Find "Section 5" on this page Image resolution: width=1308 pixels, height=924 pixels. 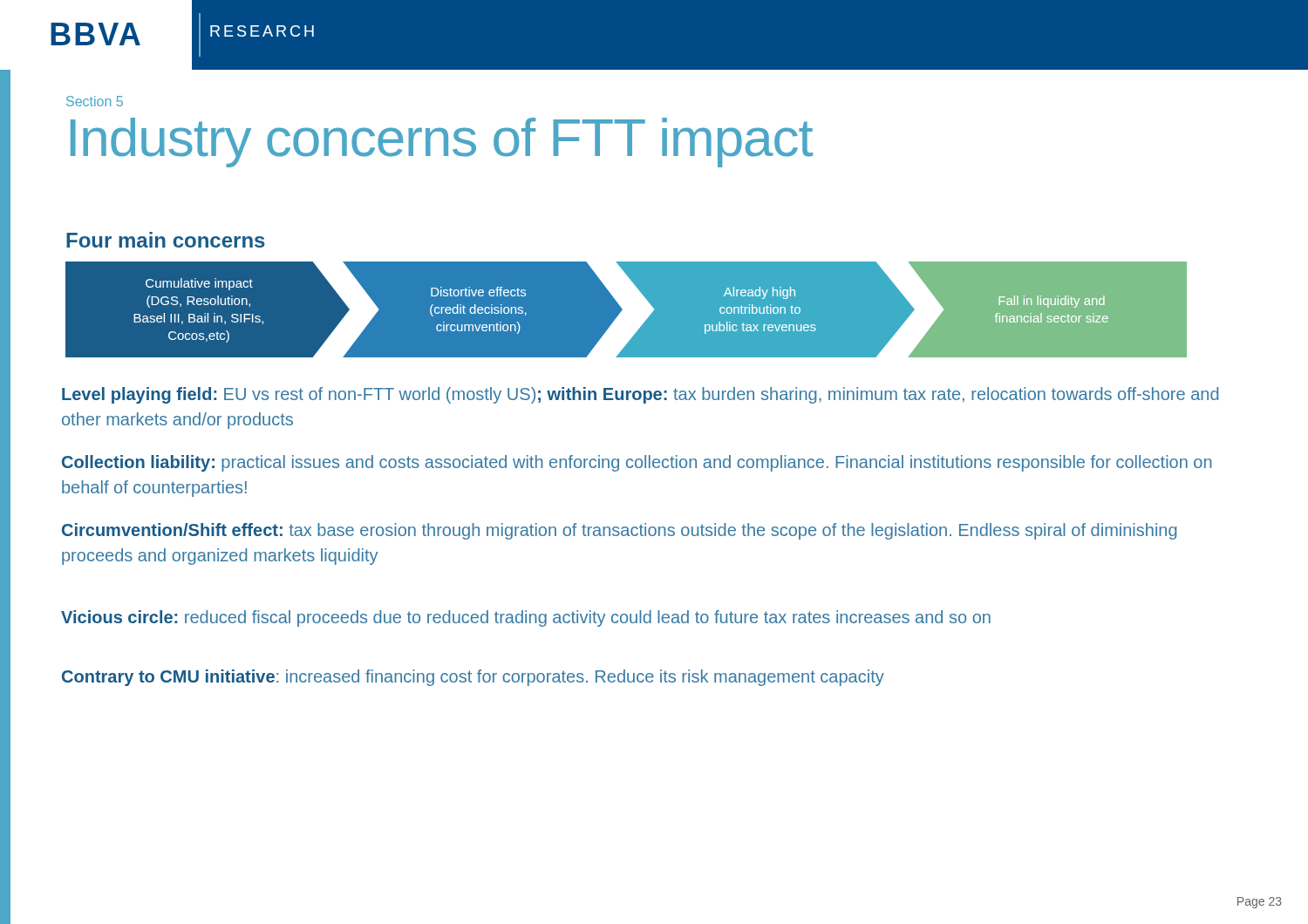coord(95,102)
